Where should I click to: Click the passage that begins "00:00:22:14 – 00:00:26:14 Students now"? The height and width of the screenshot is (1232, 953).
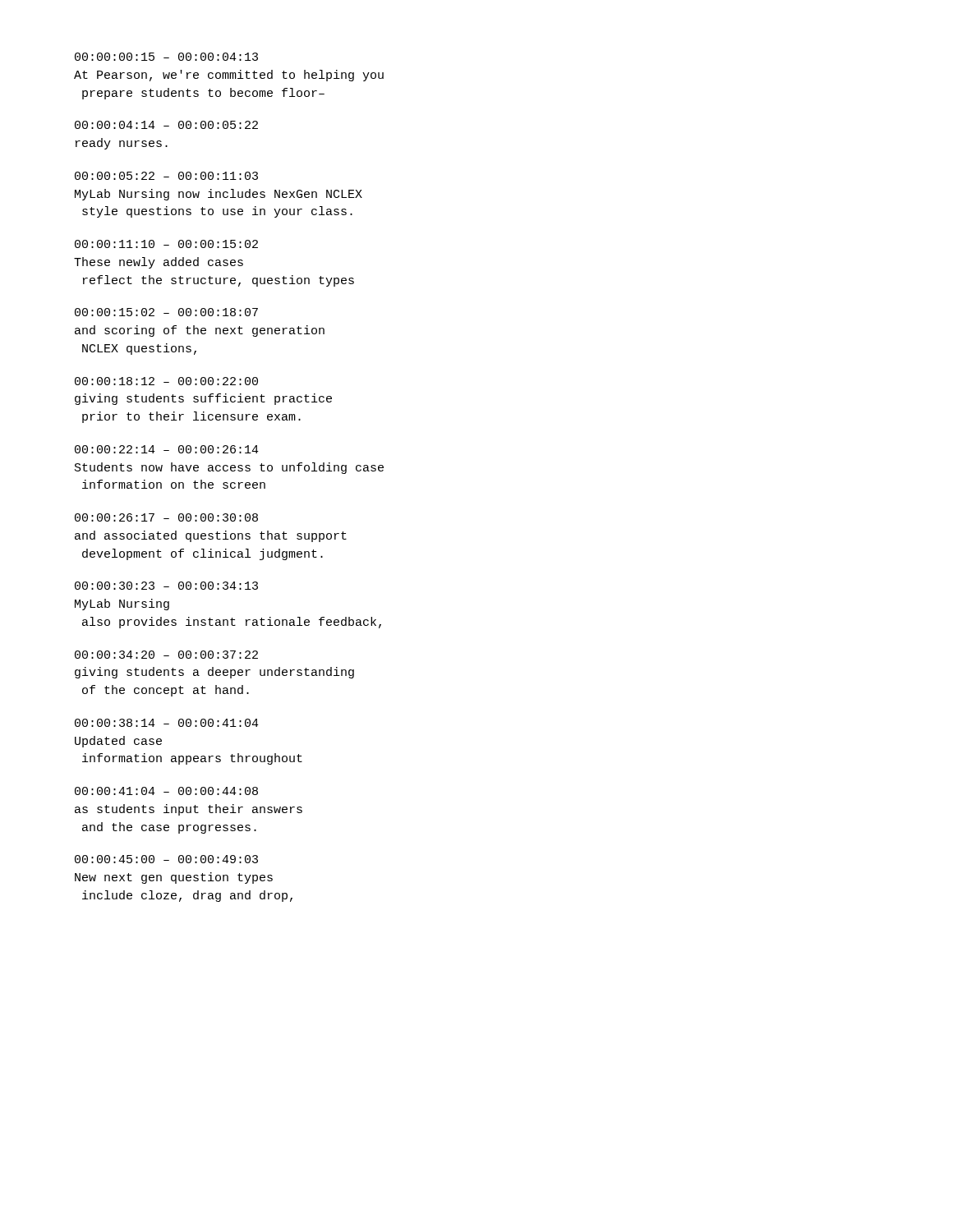tap(229, 468)
